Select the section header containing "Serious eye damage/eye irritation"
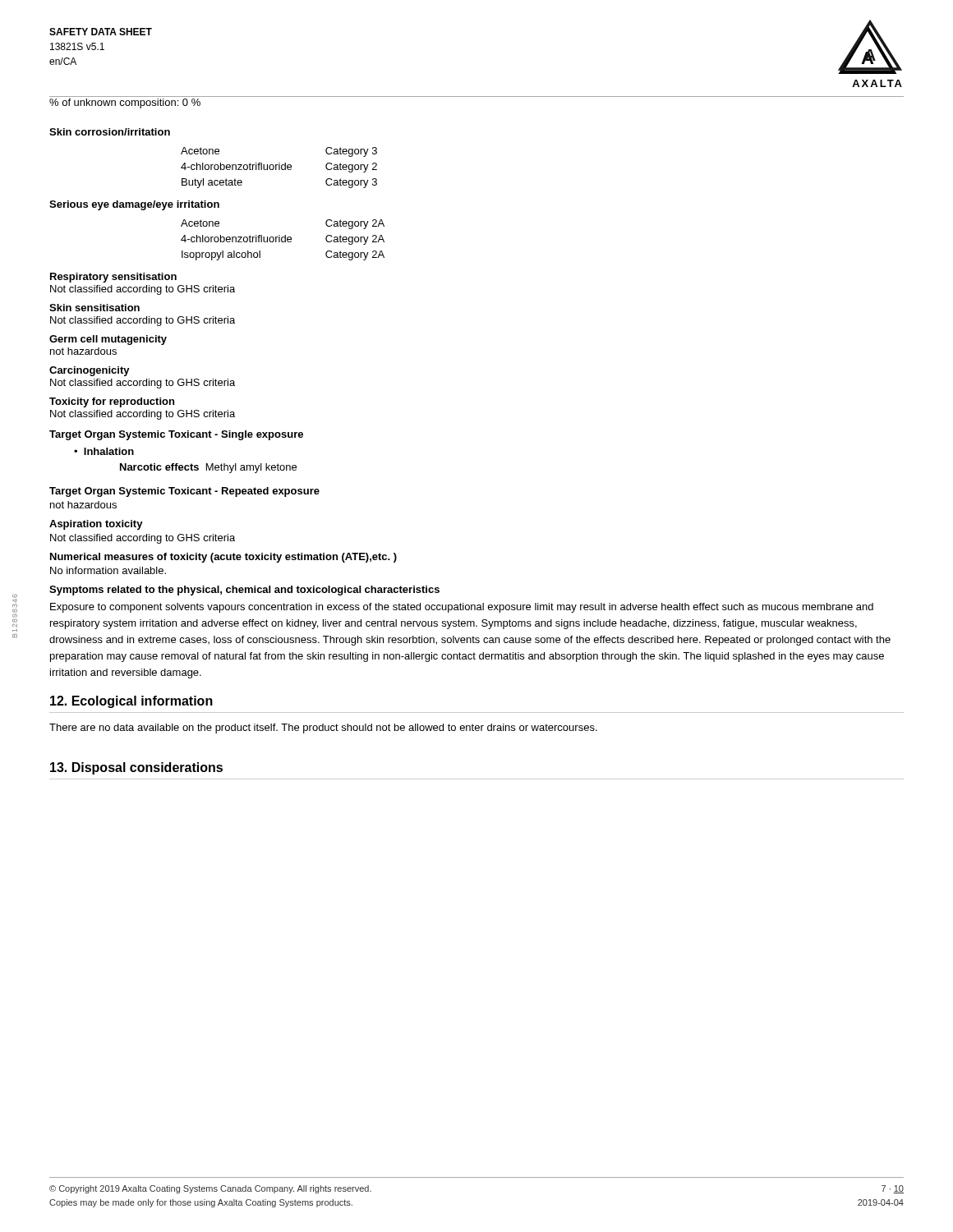953x1232 pixels. [134, 204]
